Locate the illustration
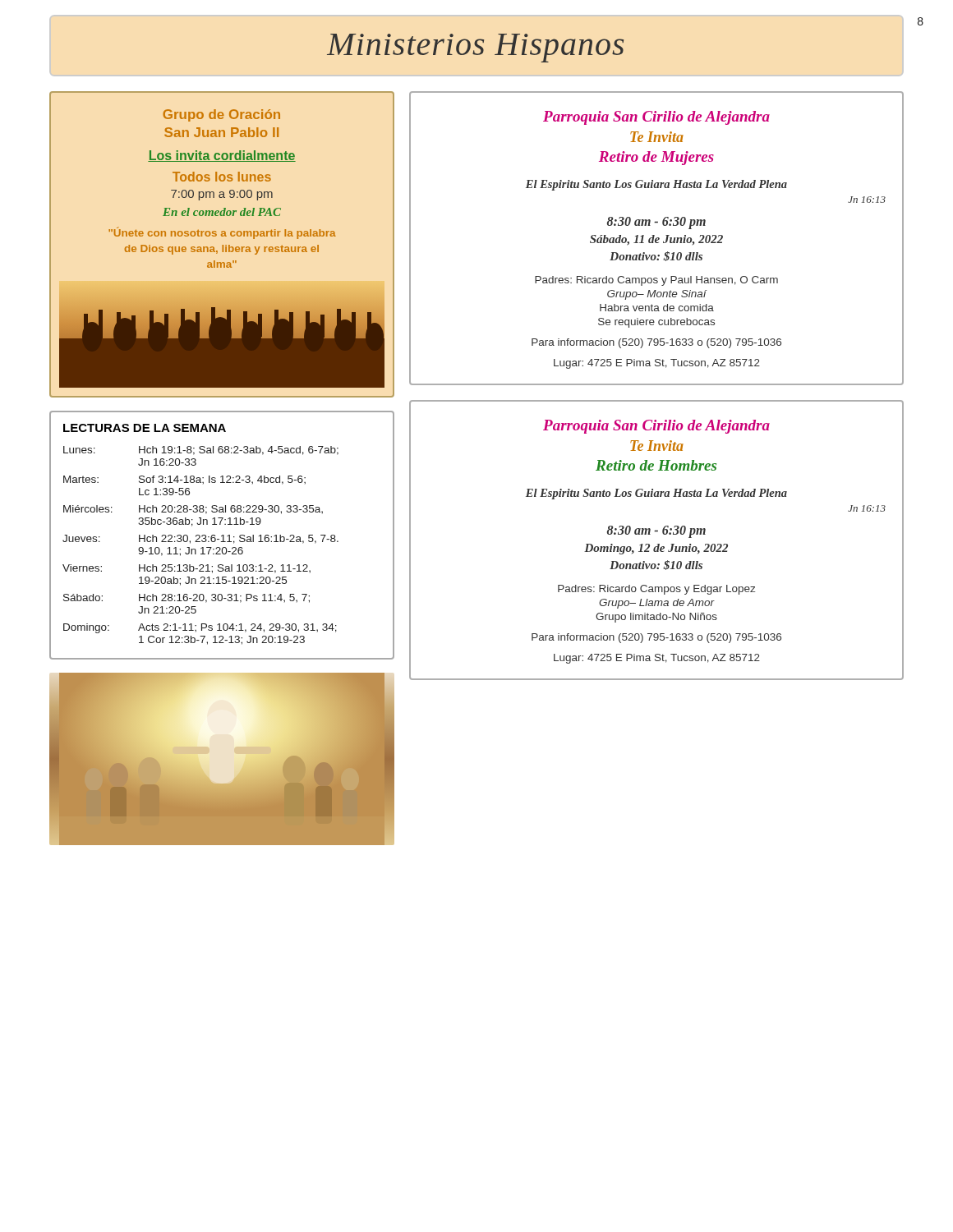The height and width of the screenshot is (1232, 953). (x=222, y=759)
